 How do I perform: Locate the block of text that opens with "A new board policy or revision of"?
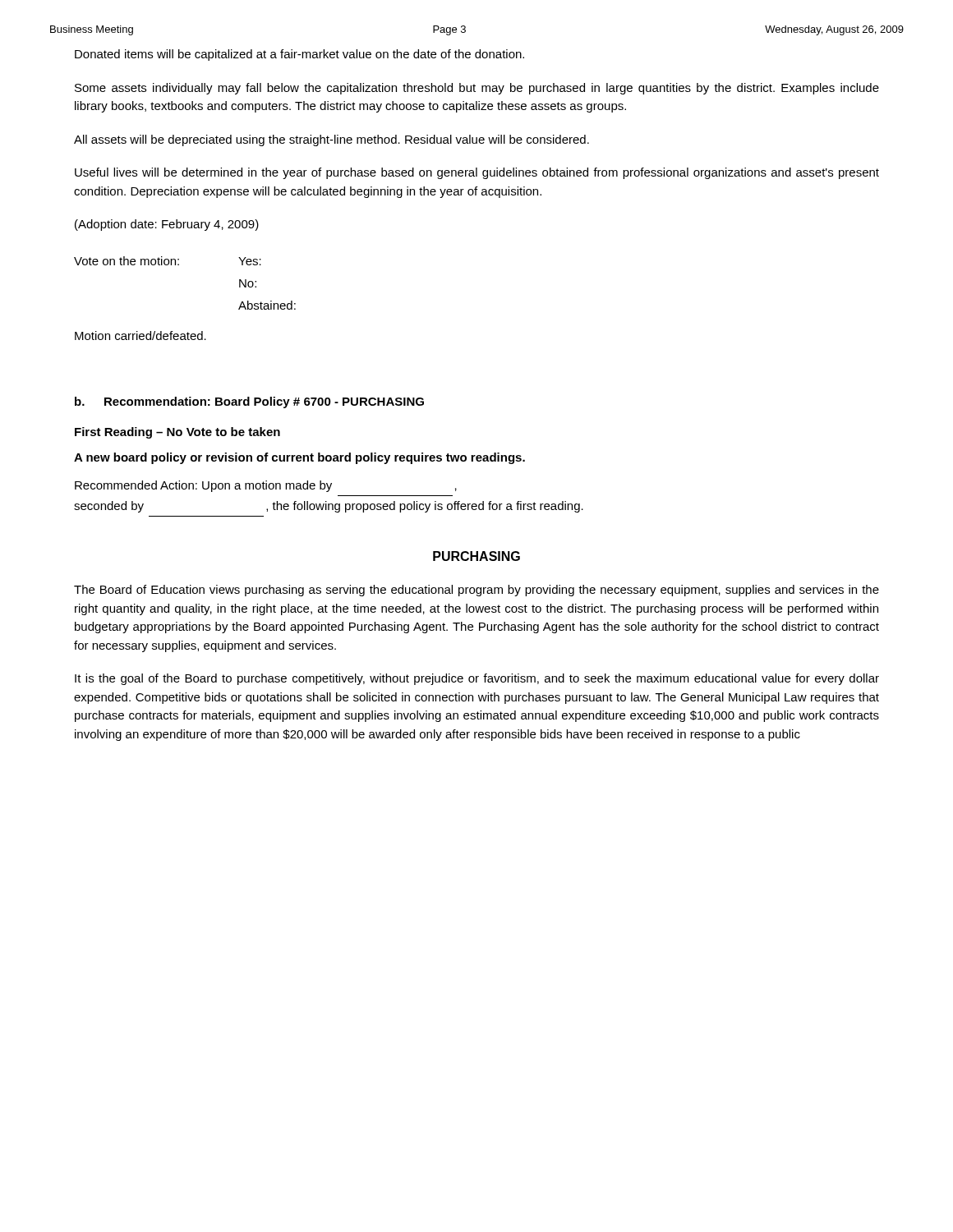300,457
